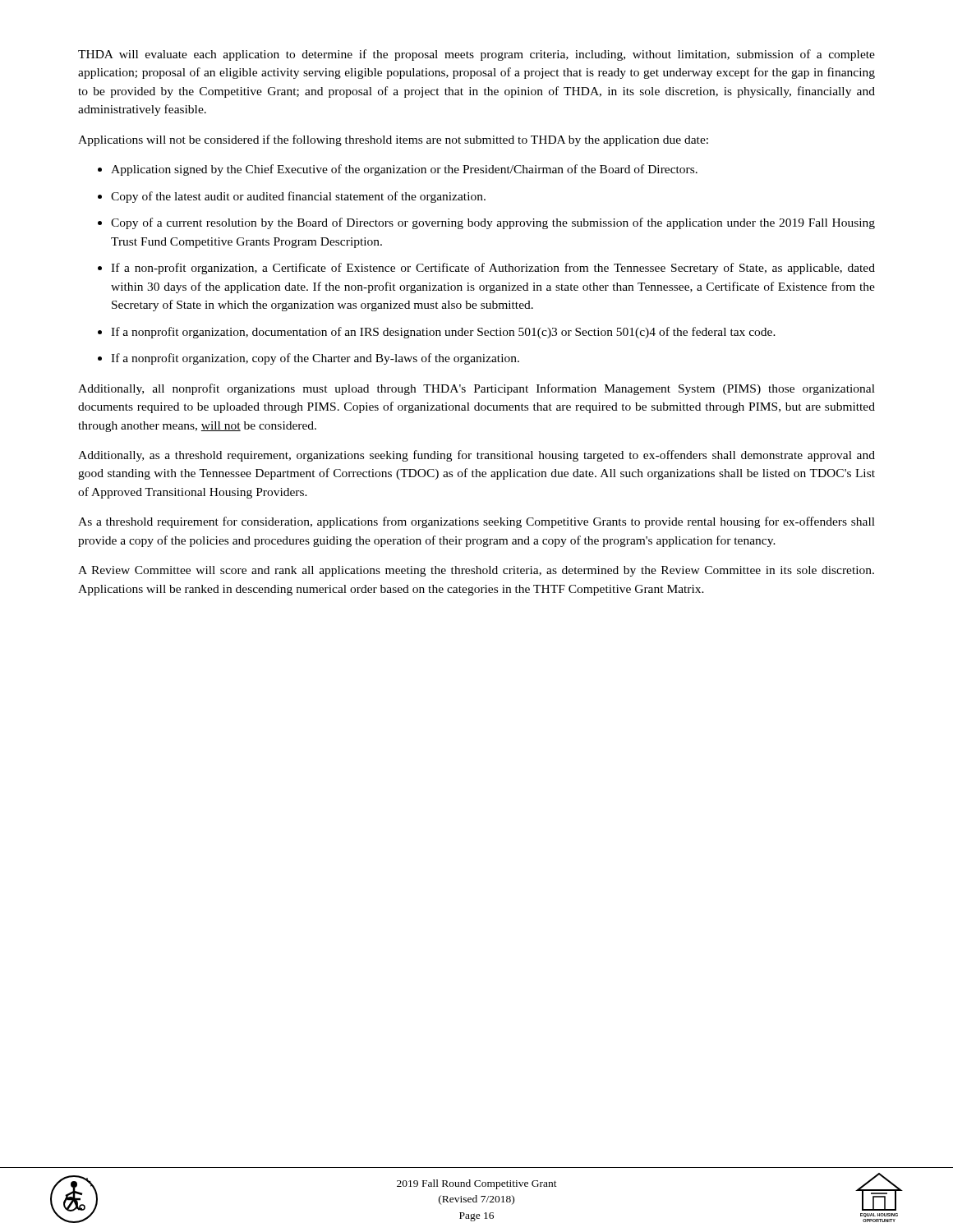Viewport: 953px width, 1232px height.
Task: Find the block on this page that starts "Copy of a current resolution by the Board"
Action: (x=493, y=232)
